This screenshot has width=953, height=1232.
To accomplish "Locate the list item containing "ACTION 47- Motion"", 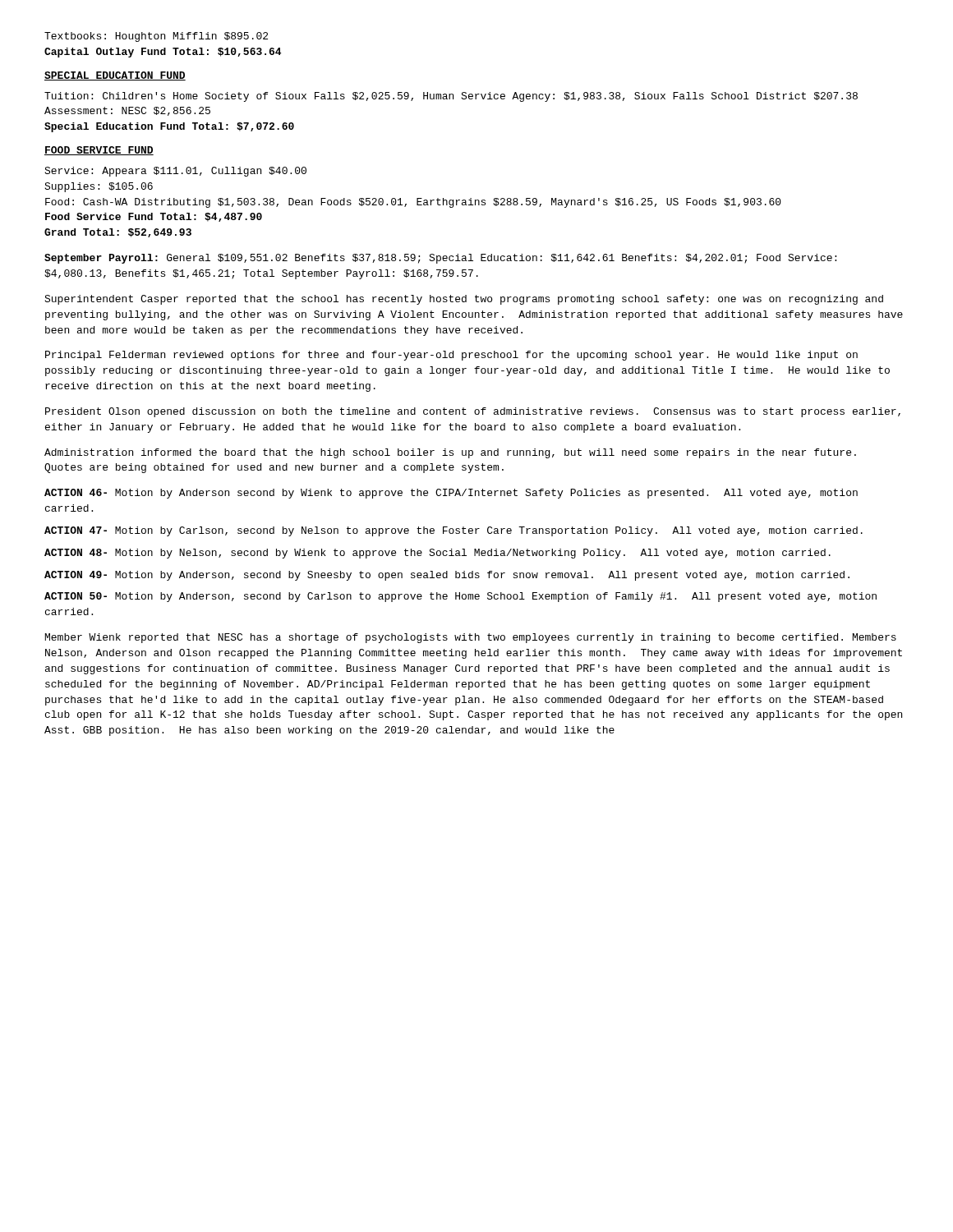I will [x=455, y=531].
